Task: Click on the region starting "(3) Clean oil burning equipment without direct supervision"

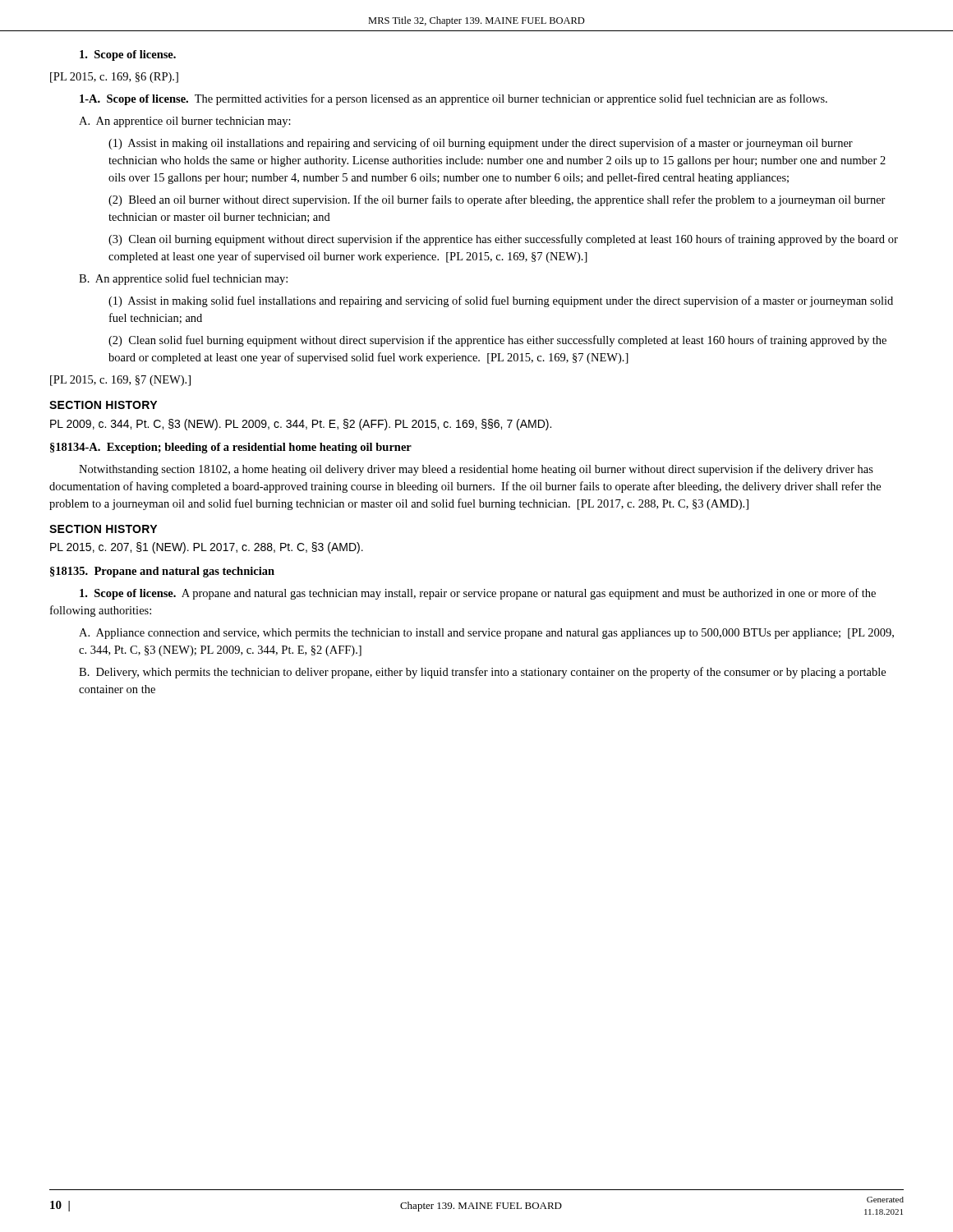Action: 506,248
